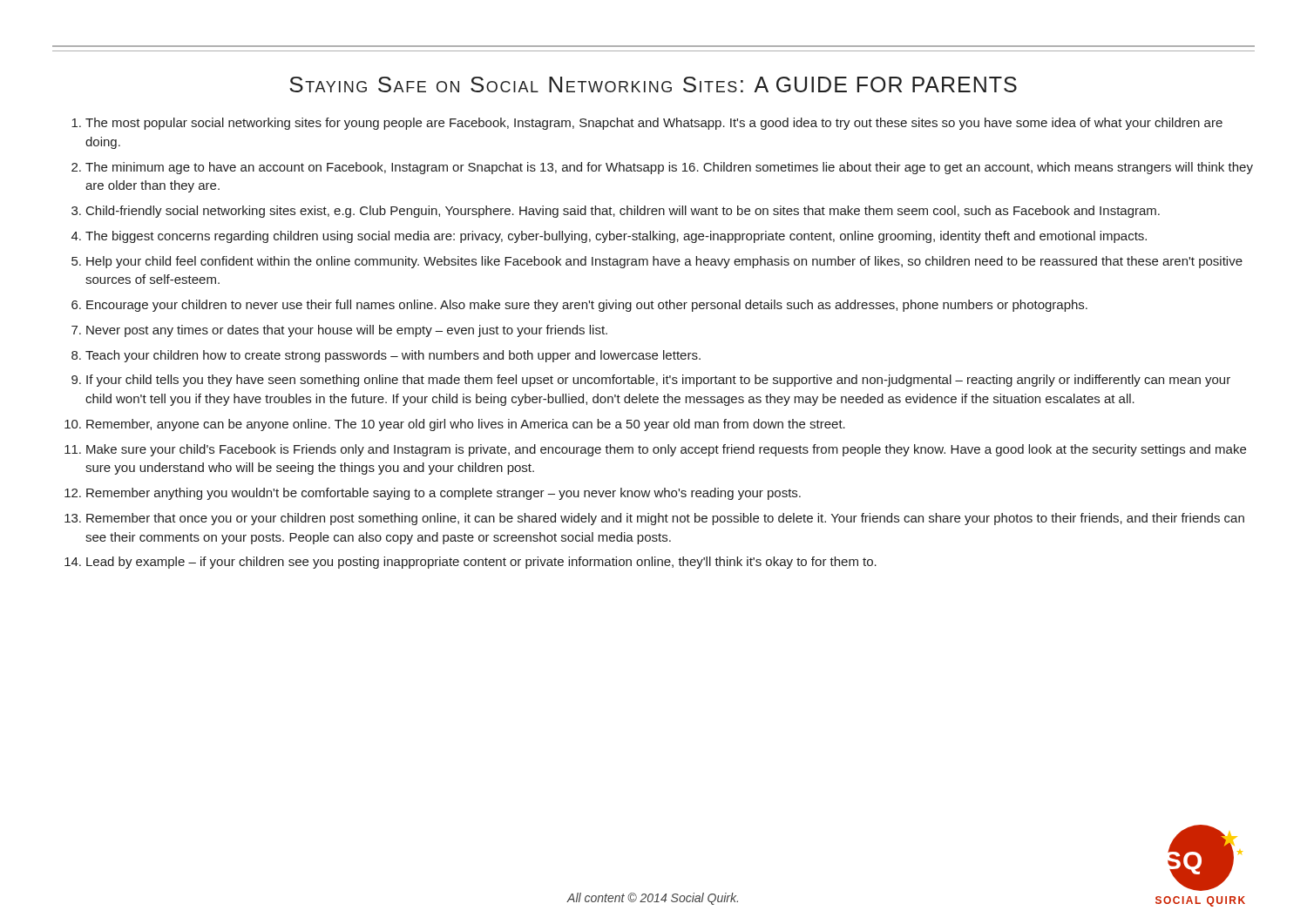This screenshot has width=1307, height=924.
Task: Click on the logo
Action: tap(1201, 865)
